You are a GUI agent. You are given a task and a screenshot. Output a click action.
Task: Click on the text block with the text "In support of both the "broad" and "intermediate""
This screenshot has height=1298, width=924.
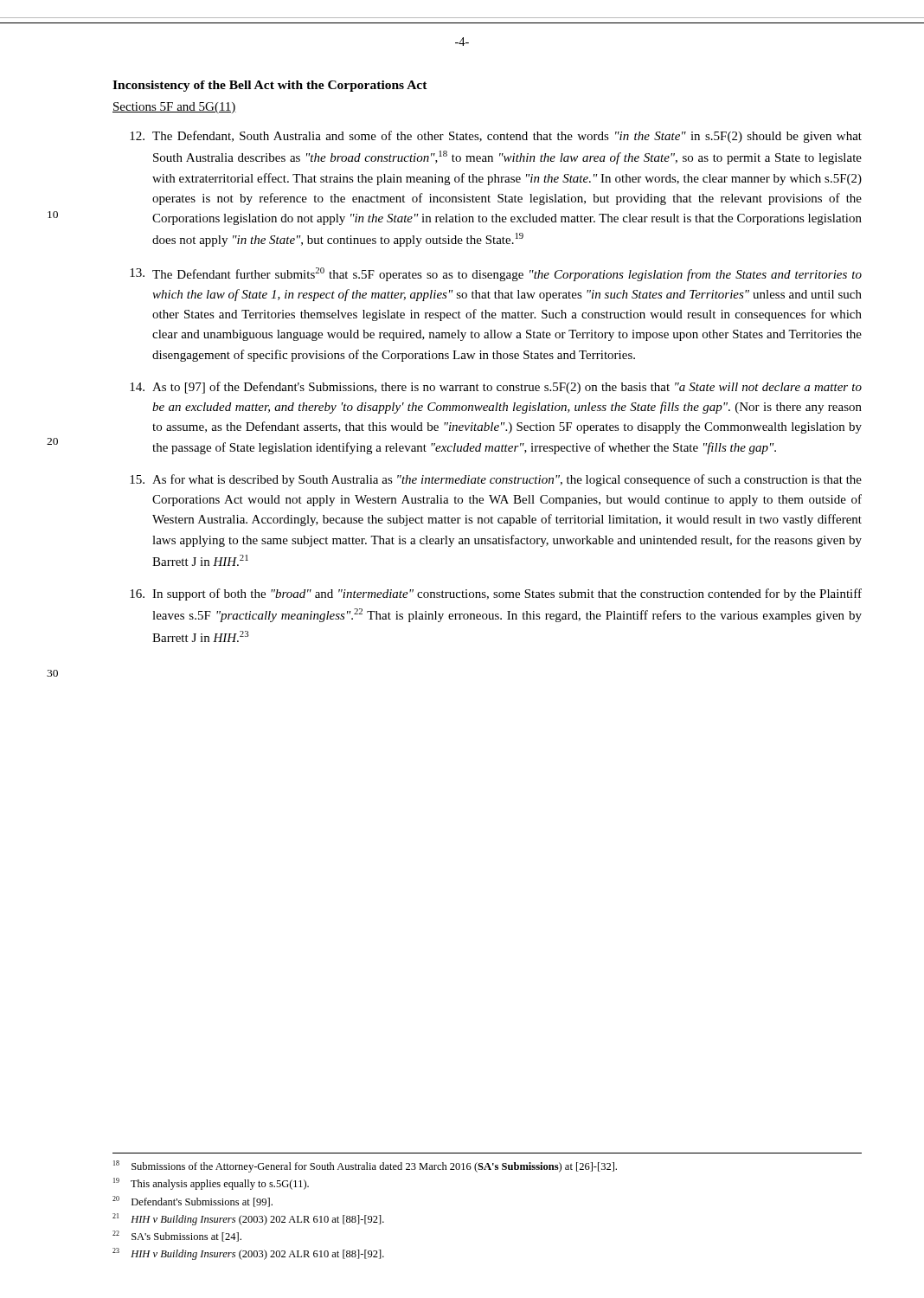(487, 616)
